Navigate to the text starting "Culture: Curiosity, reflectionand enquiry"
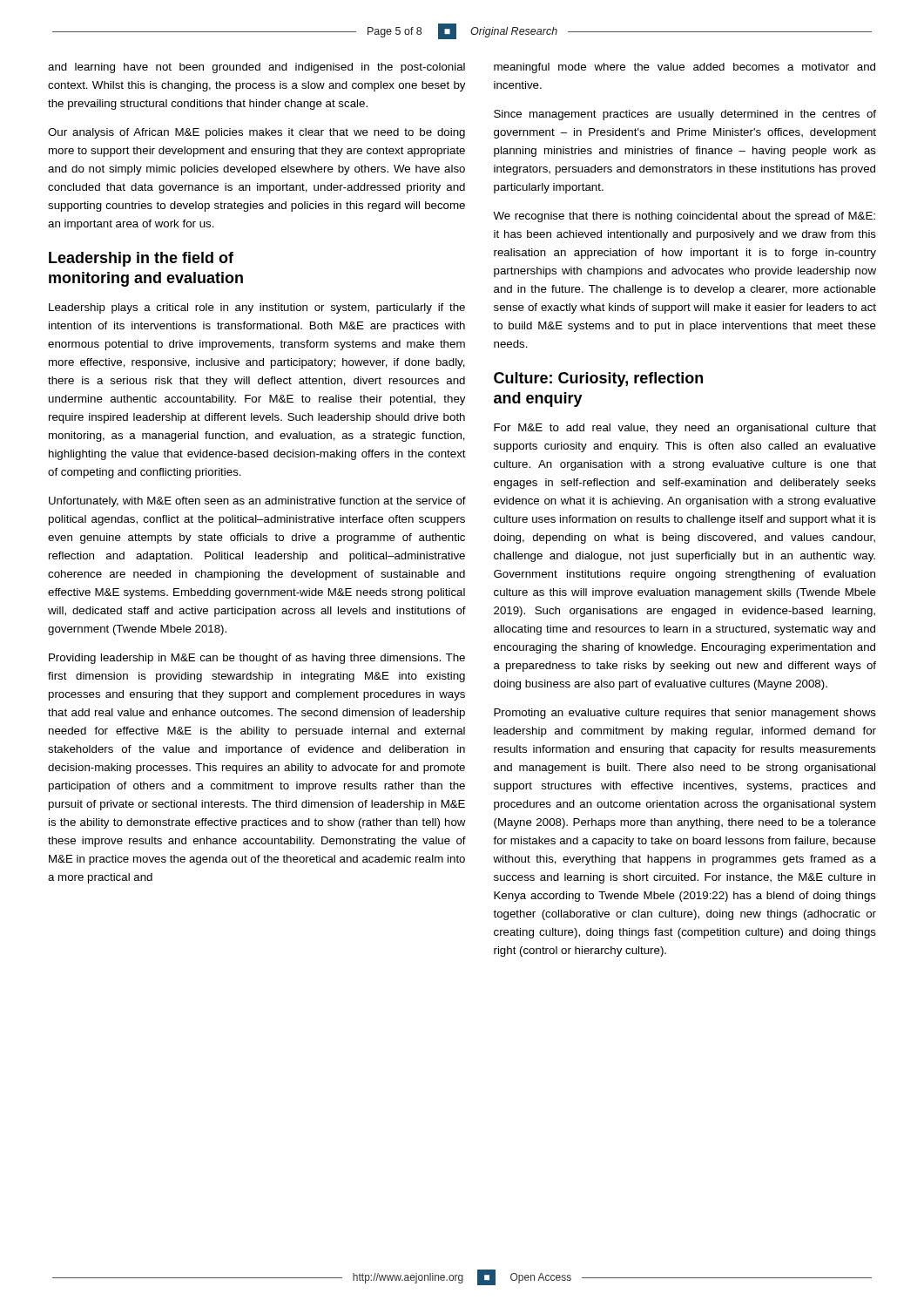This screenshot has width=924, height=1307. [599, 388]
